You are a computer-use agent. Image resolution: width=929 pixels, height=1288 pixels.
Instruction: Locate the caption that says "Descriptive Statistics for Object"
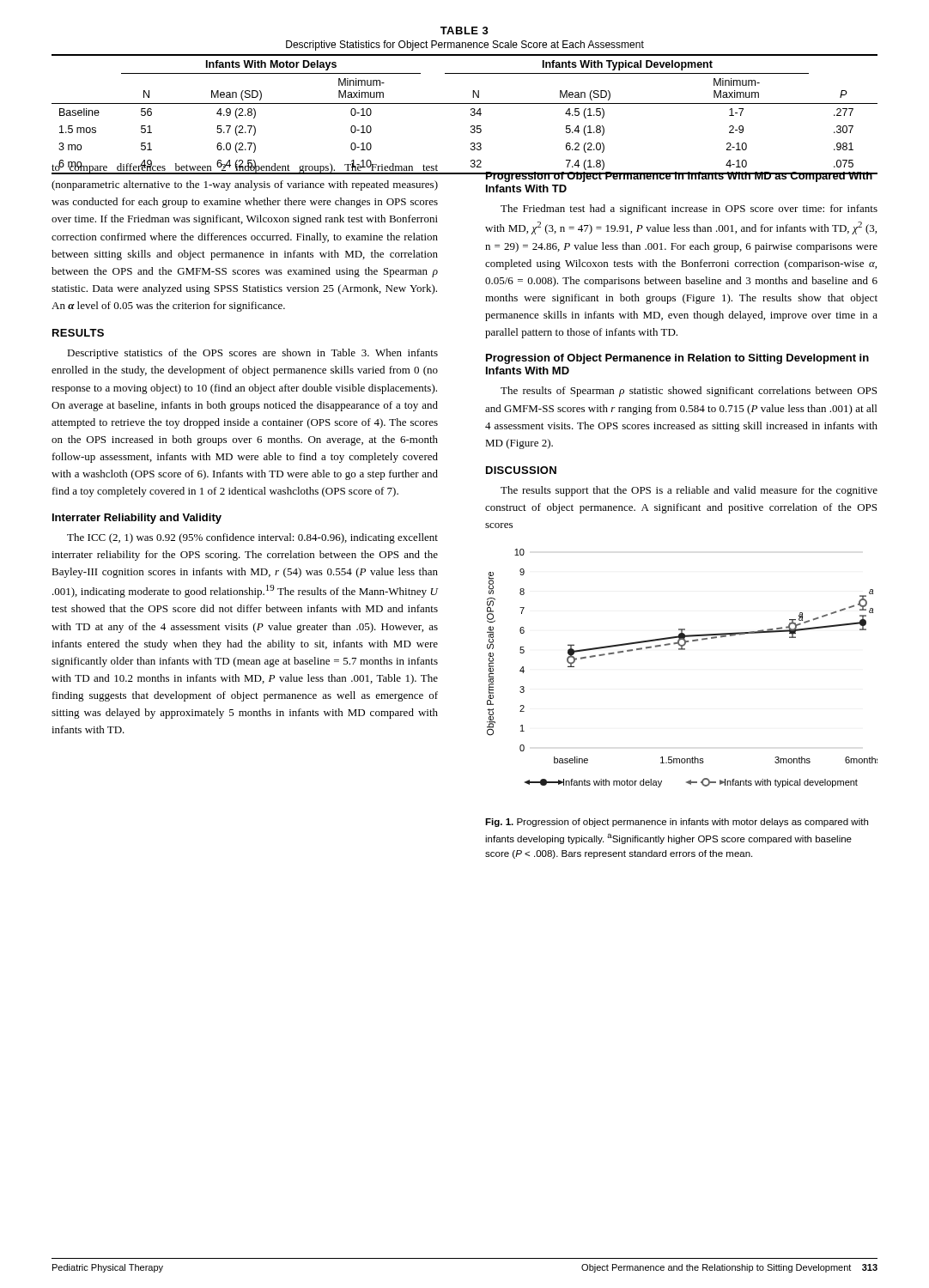coord(464,45)
